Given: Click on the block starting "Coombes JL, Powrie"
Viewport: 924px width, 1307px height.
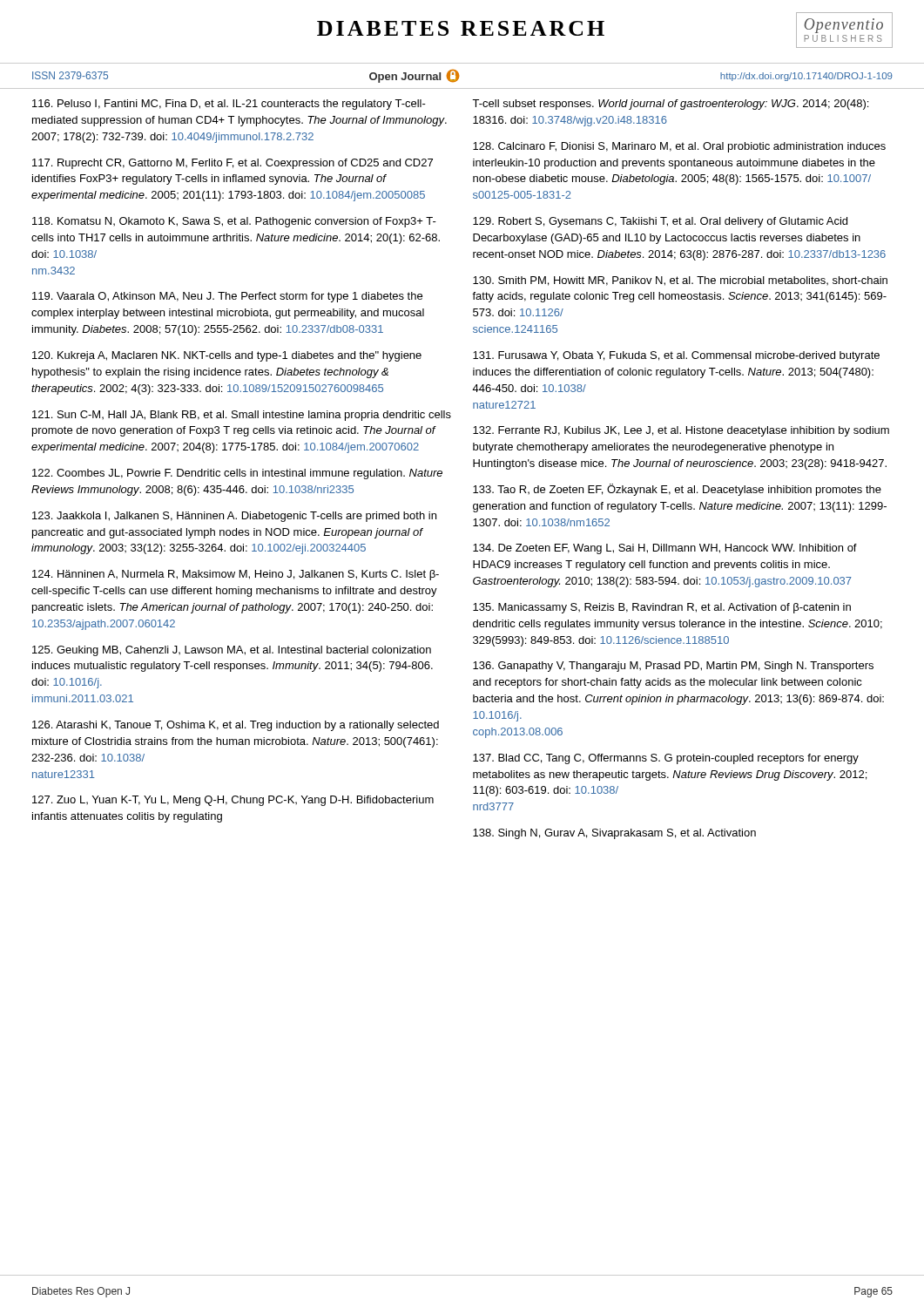Looking at the screenshot, I should click(237, 481).
